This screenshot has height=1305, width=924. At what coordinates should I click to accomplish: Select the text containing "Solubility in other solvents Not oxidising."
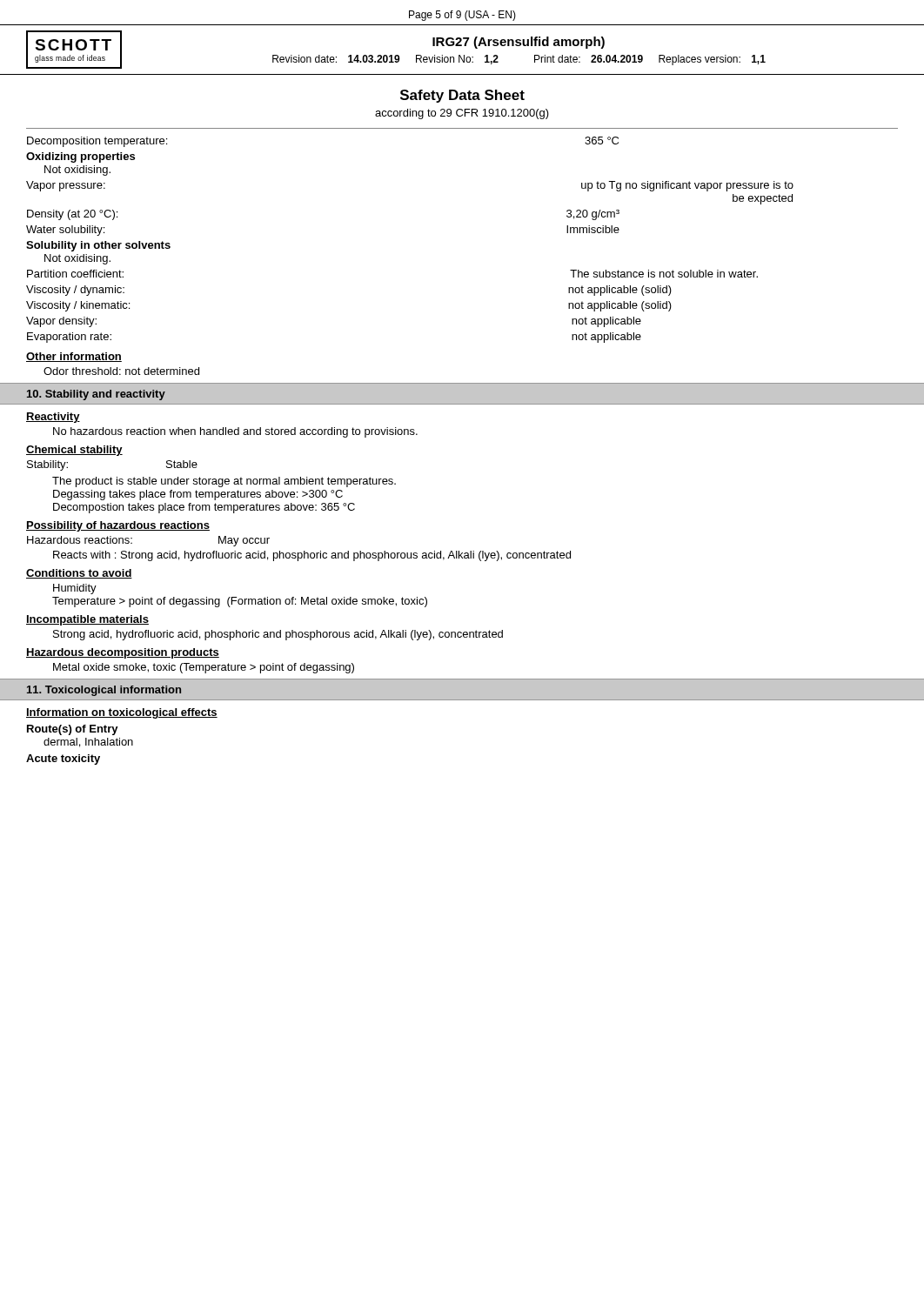click(98, 246)
